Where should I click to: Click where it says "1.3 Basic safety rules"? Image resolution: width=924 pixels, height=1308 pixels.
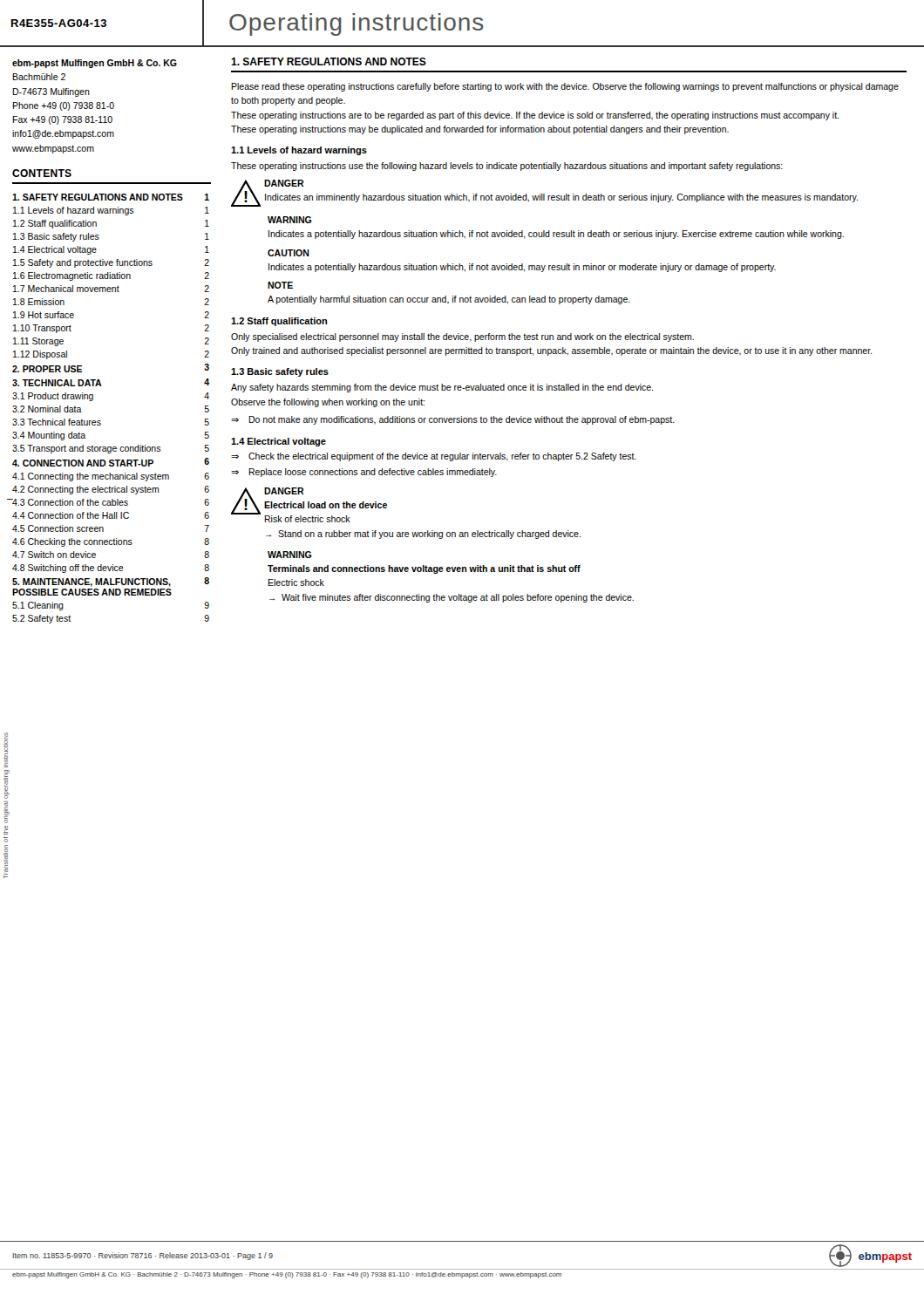point(280,372)
